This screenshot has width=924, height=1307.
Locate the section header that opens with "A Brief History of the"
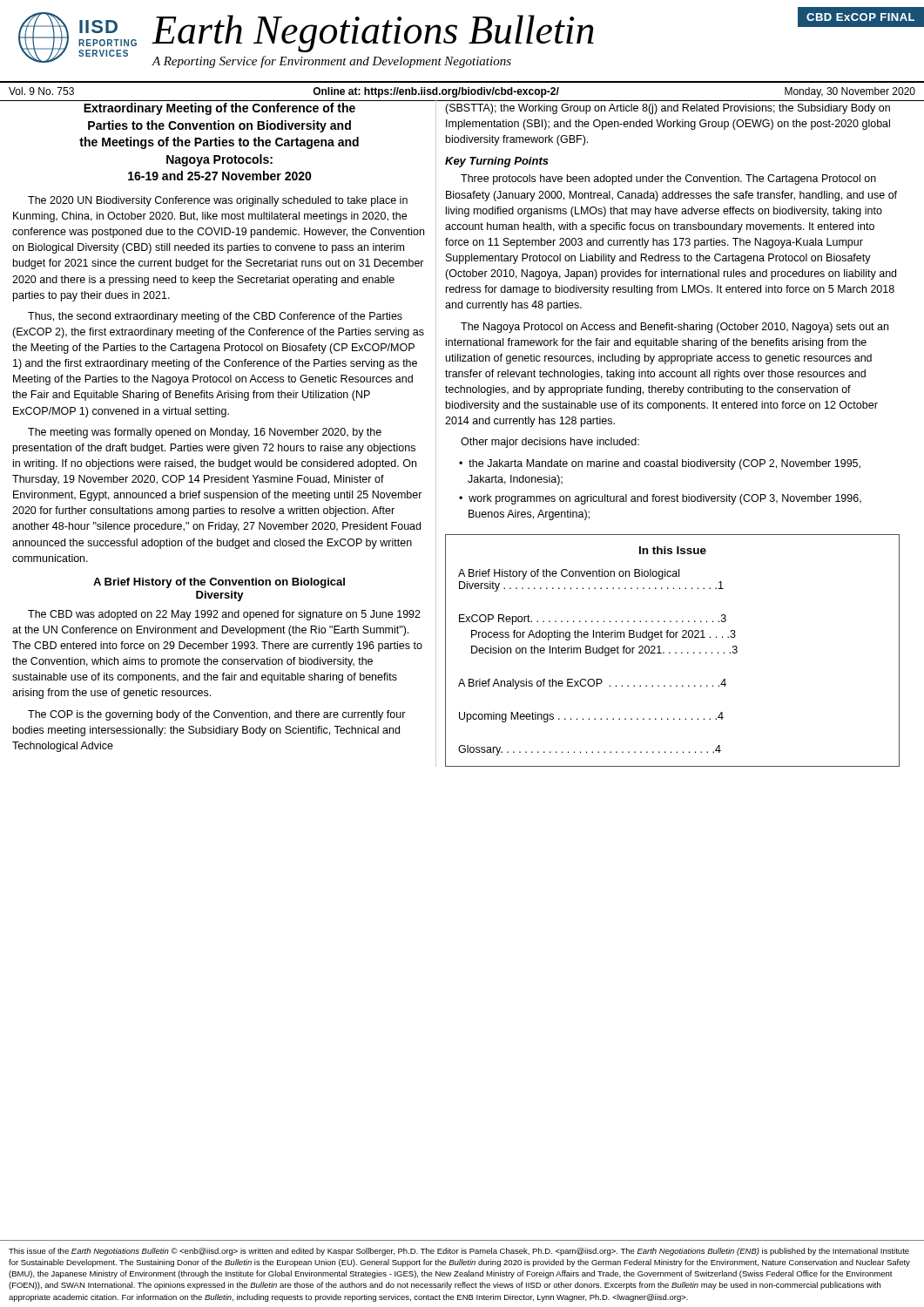(x=219, y=588)
